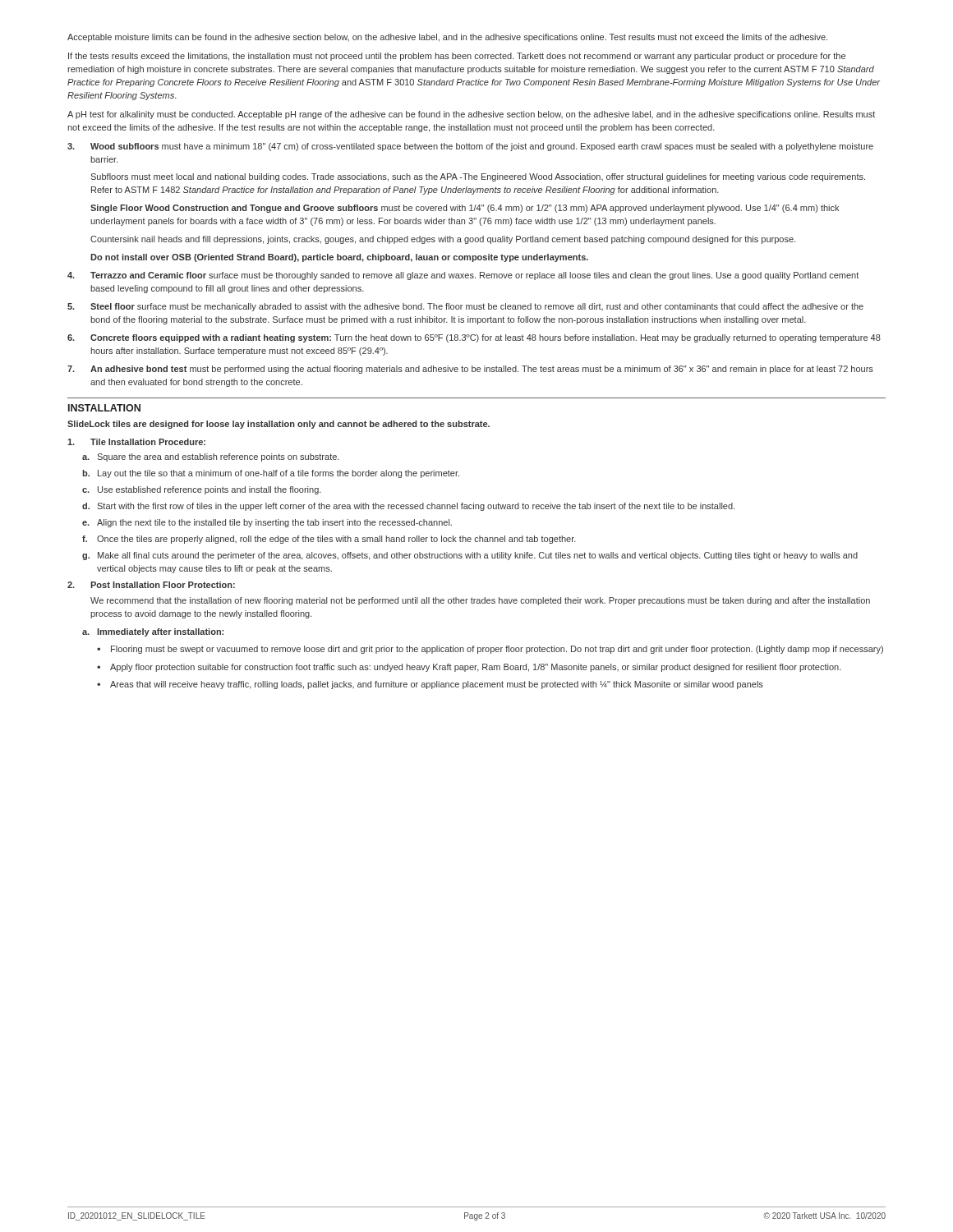Find the region starting "Single Floor Wood"
This screenshot has width=953, height=1232.
point(465,215)
